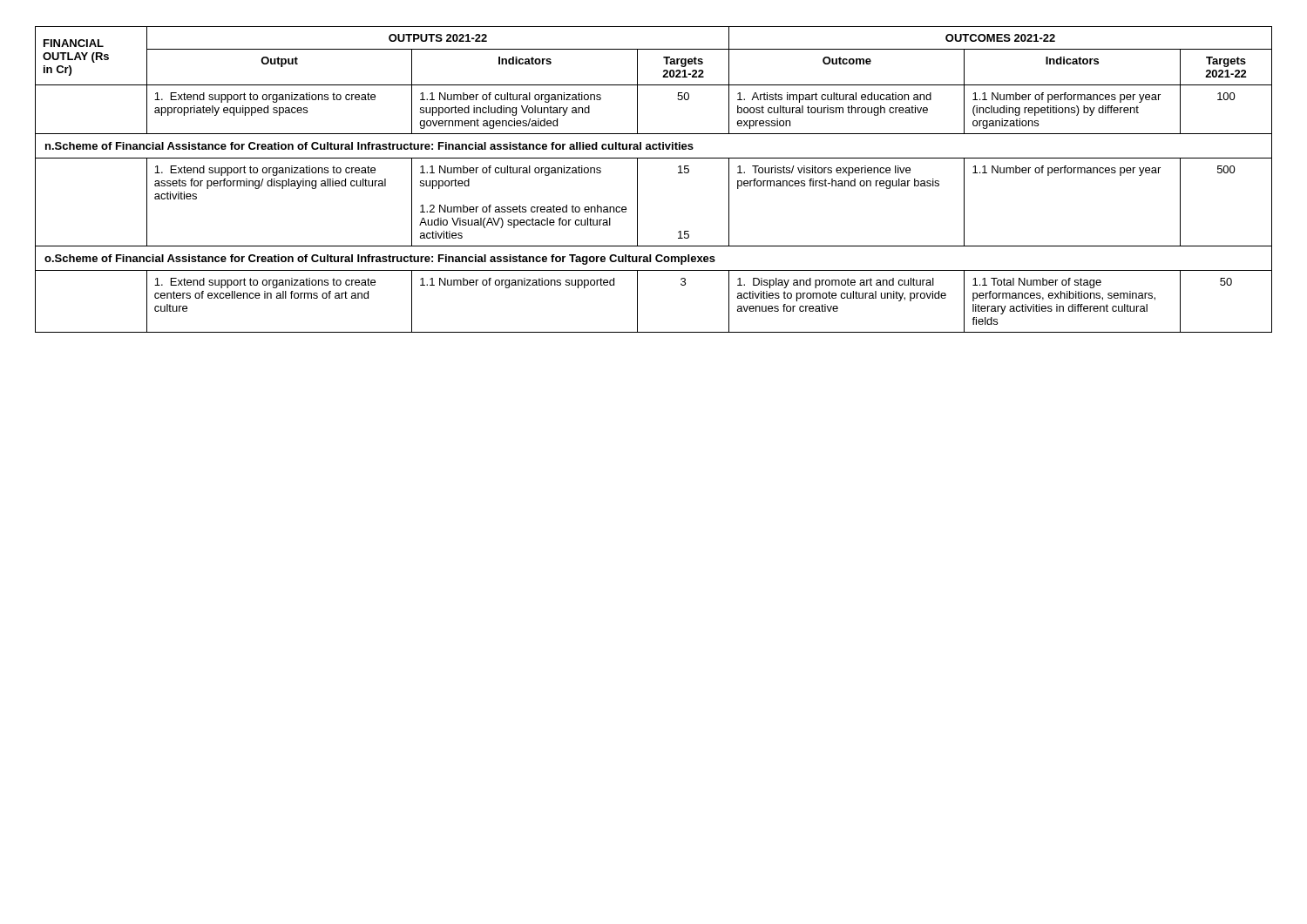Viewport: 1307px width, 924px height.
Task: Click a table
Action: pyautogui.click(x=654, y=179)
